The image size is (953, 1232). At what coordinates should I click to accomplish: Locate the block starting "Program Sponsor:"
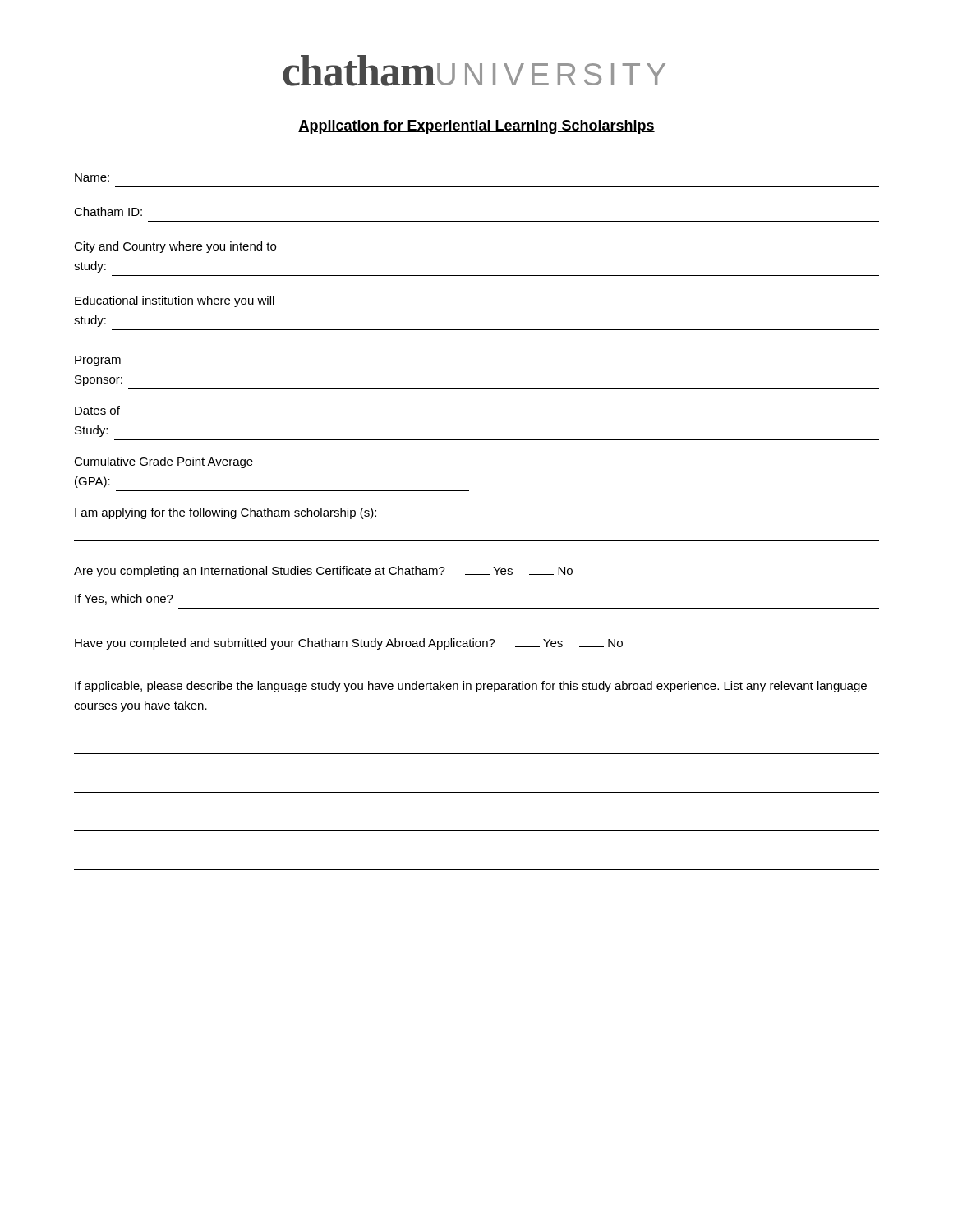(98, 361)
